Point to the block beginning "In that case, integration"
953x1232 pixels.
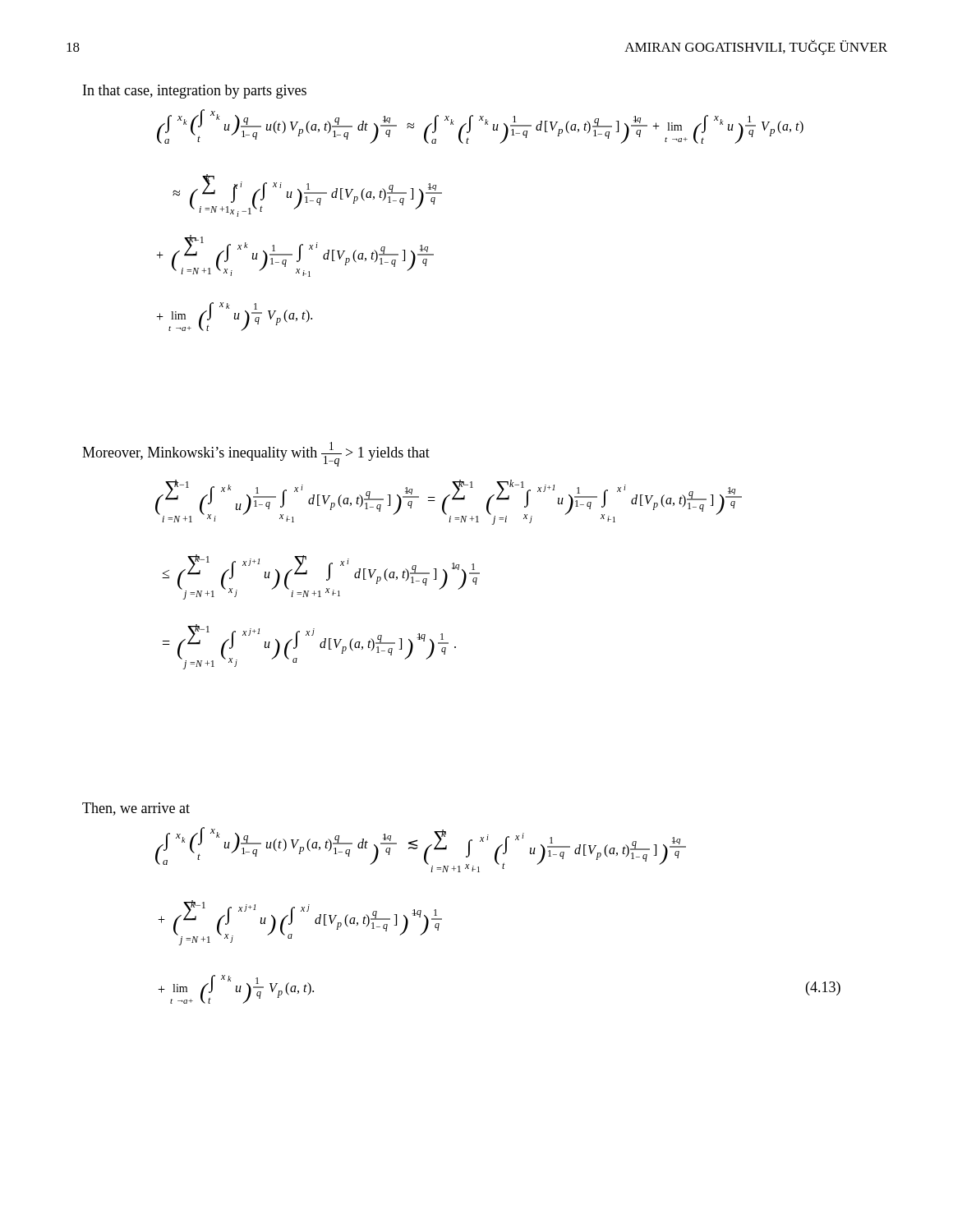point(194,90)
